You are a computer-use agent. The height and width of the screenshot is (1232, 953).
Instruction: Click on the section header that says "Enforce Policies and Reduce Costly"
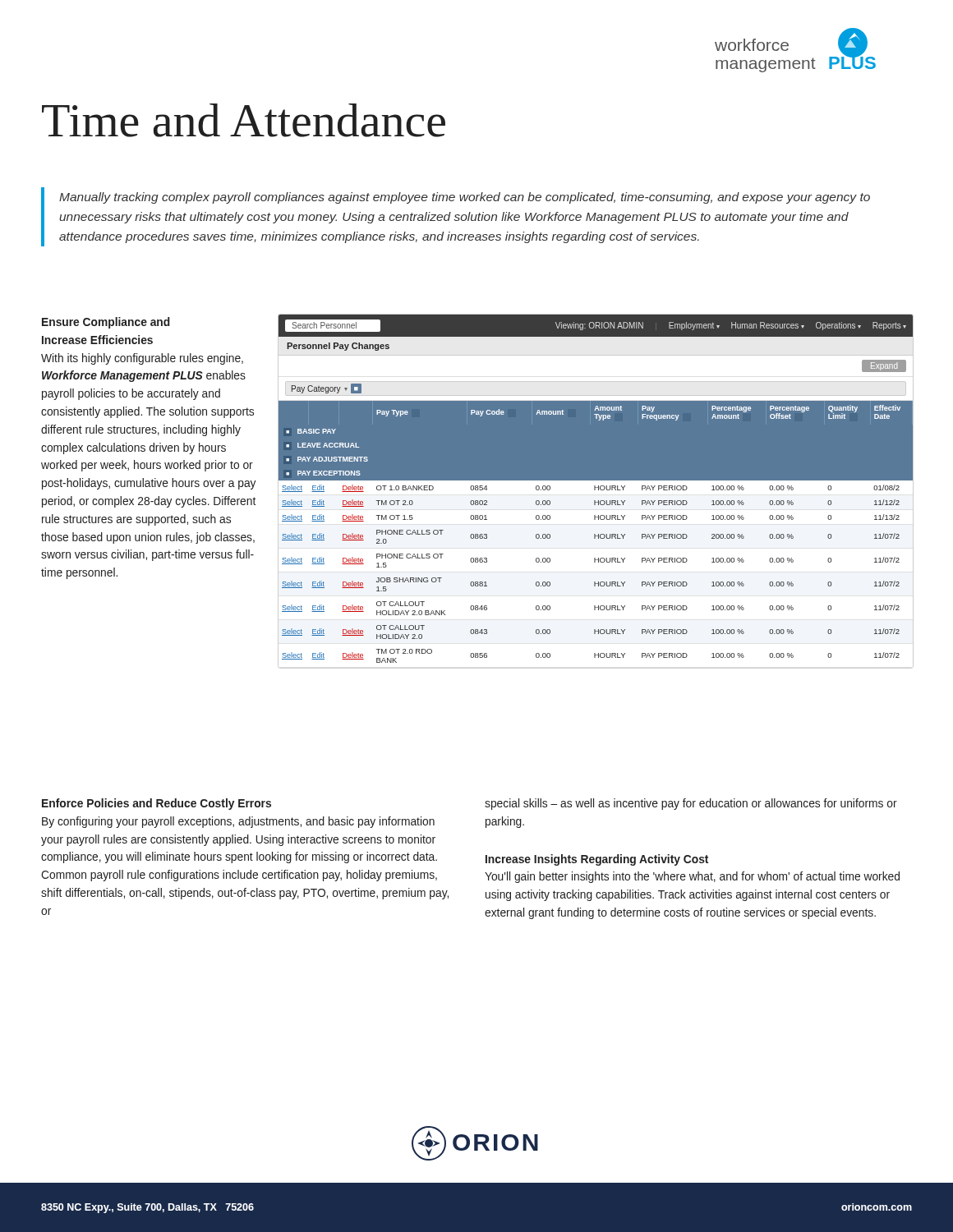click(248, 804)
